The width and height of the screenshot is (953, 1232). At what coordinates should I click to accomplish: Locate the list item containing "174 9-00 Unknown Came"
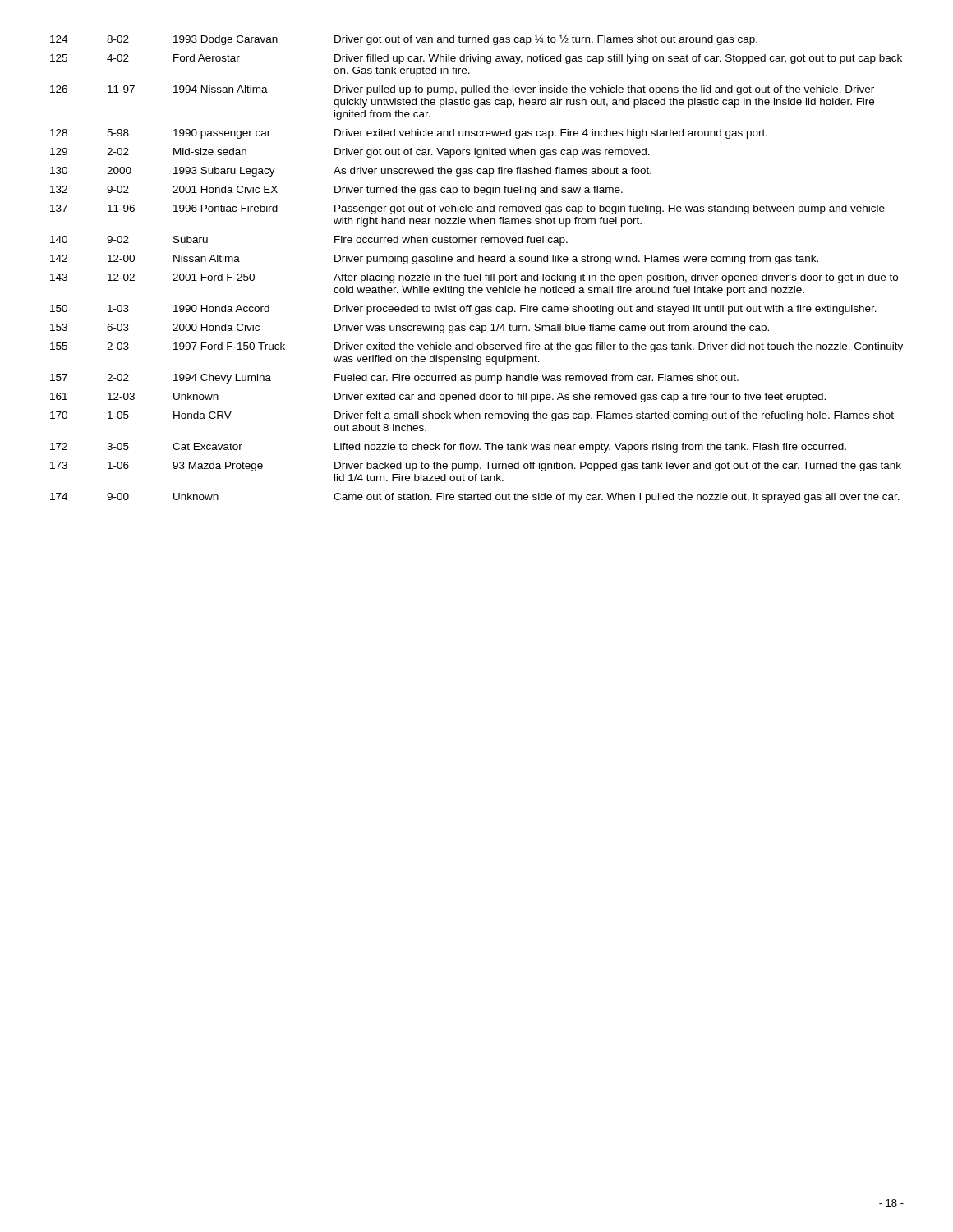(x=476, y=496)
